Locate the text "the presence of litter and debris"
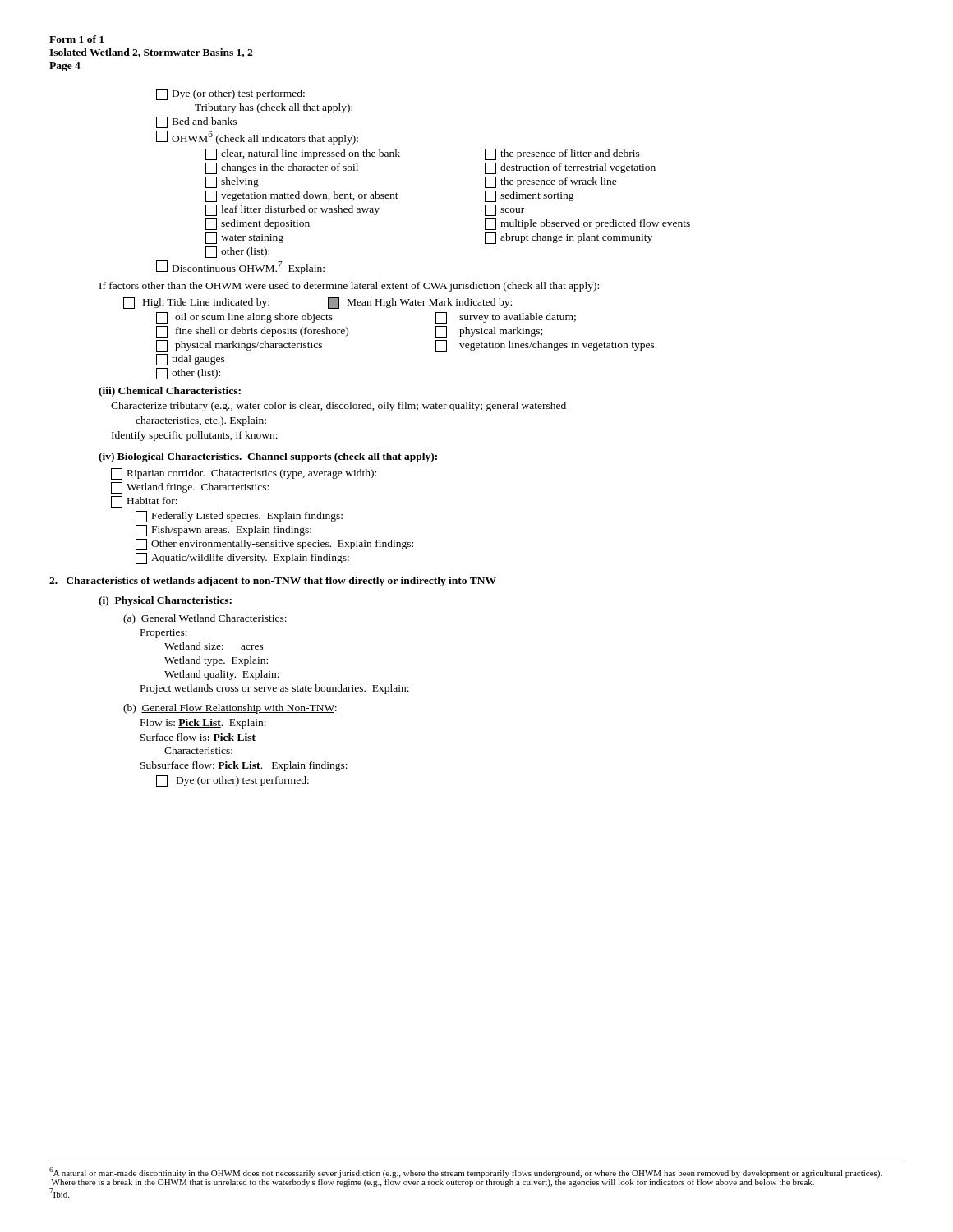953x1232 pixels. pyautogui.click(x=562, y=153)
